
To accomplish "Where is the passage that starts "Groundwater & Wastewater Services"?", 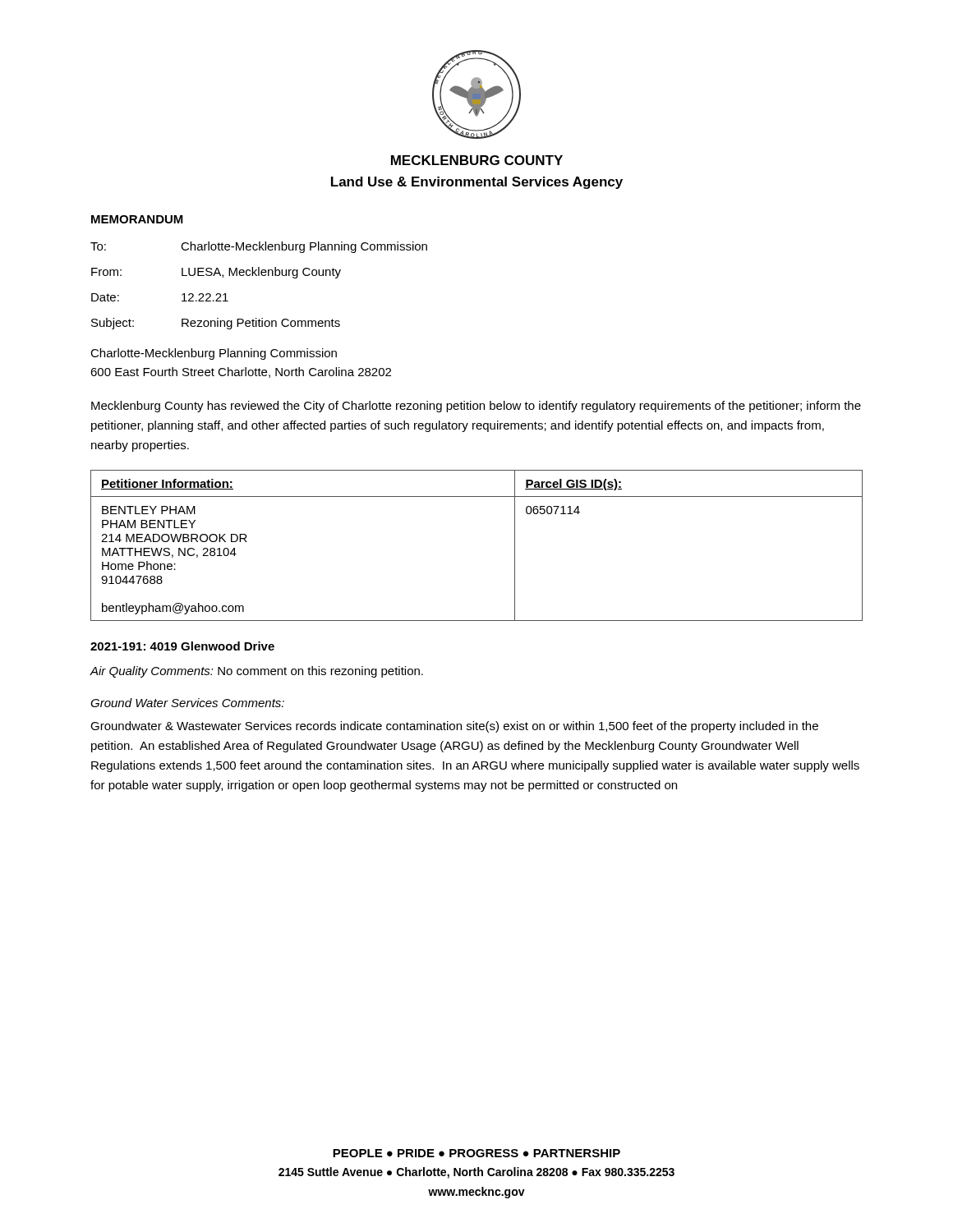I will click(475, 755).
